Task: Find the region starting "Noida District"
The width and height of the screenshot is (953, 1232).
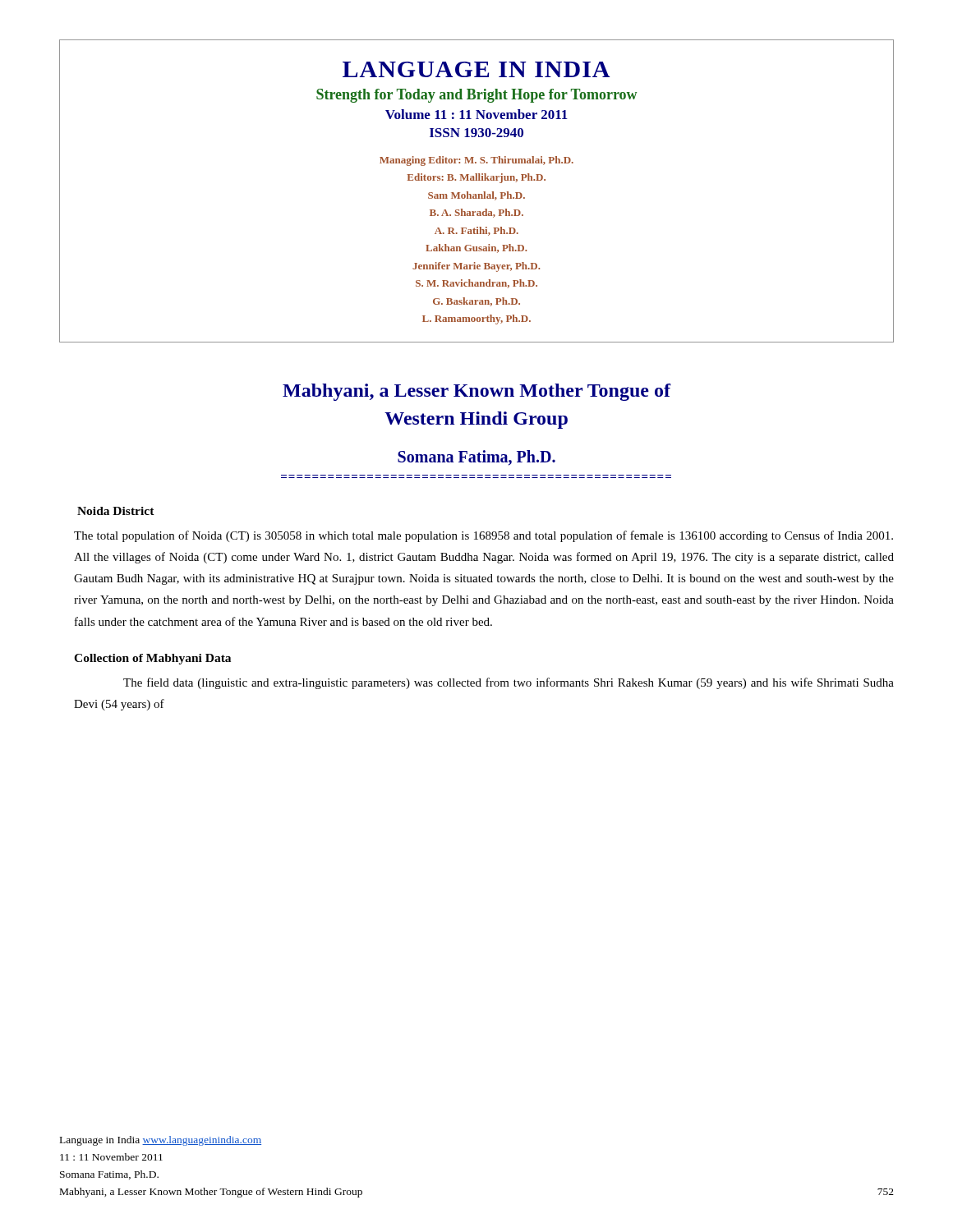Action: [x=114, y=510]
